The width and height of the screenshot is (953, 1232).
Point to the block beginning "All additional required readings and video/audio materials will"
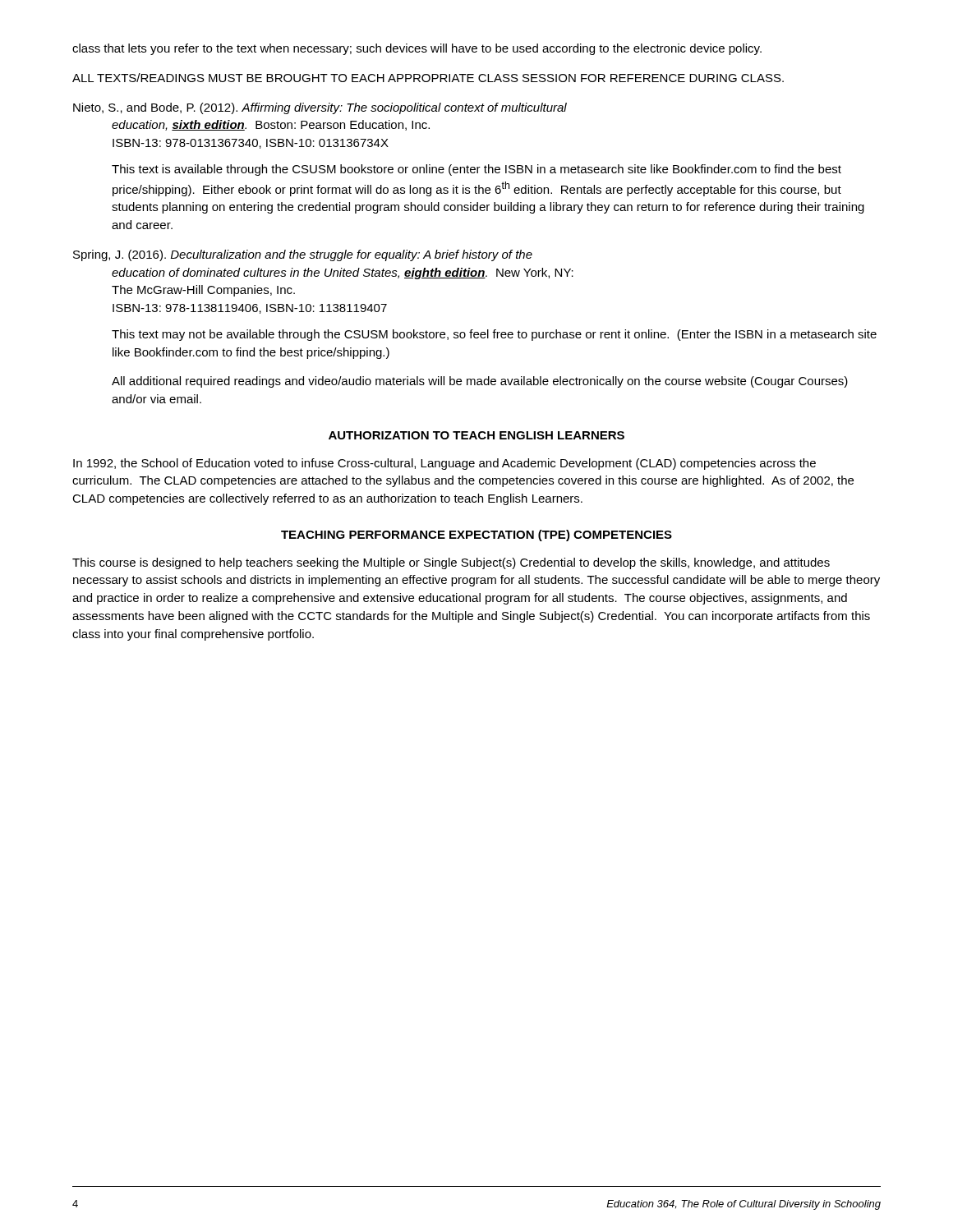[x=480, y=390]
